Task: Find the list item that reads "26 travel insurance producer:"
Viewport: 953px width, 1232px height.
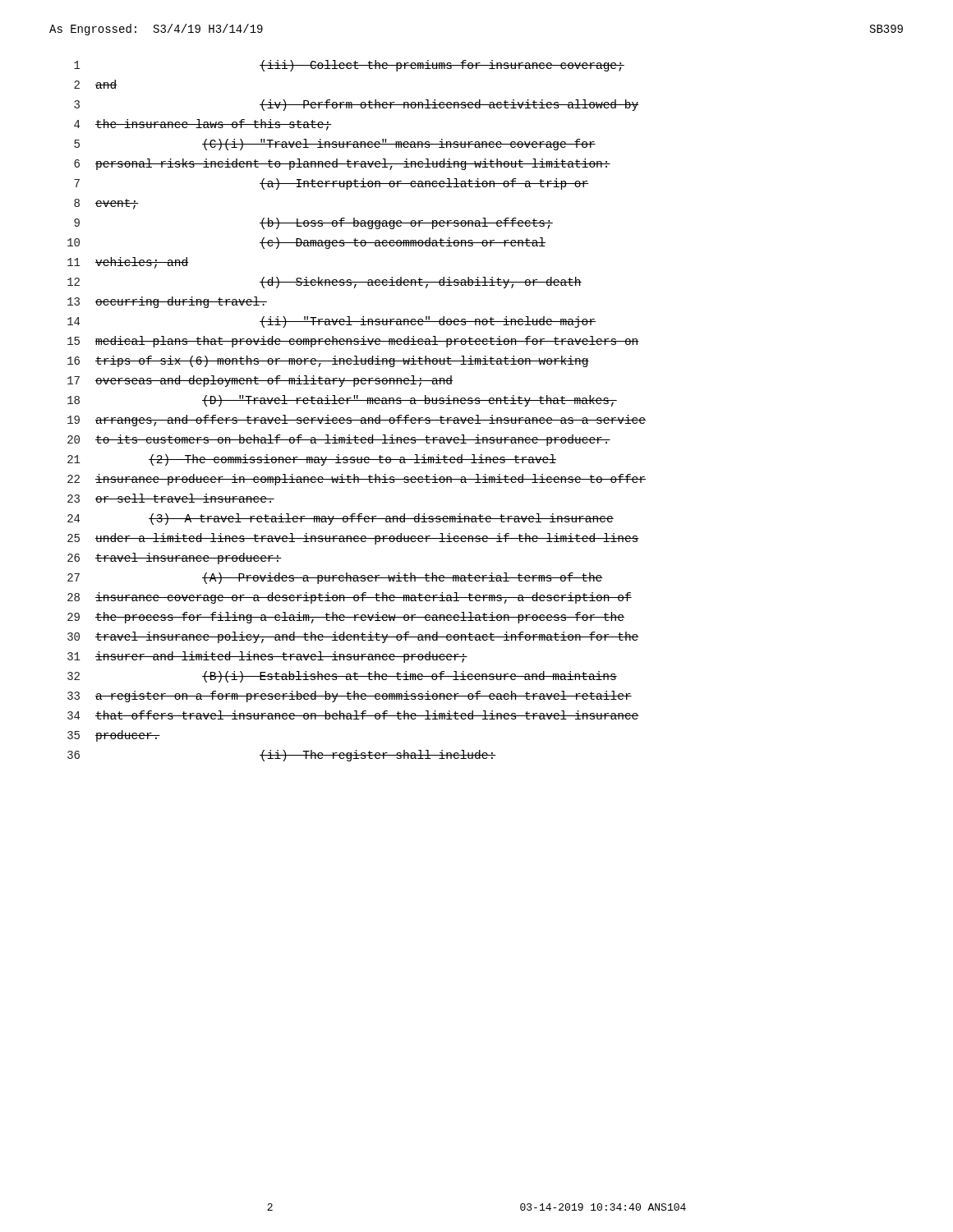Action: 175,559
